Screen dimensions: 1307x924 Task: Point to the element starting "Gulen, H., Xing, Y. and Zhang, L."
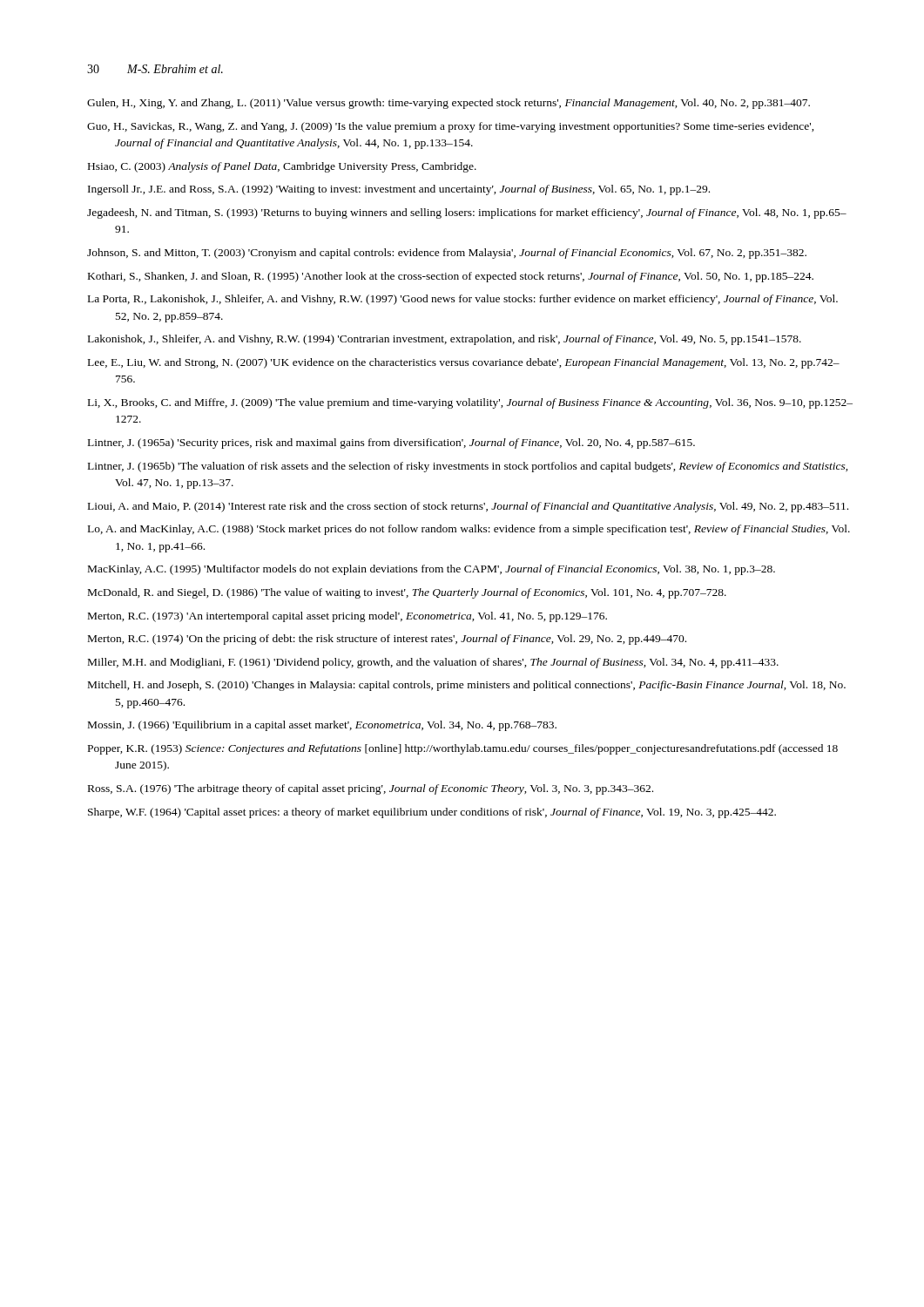point(449,102)
